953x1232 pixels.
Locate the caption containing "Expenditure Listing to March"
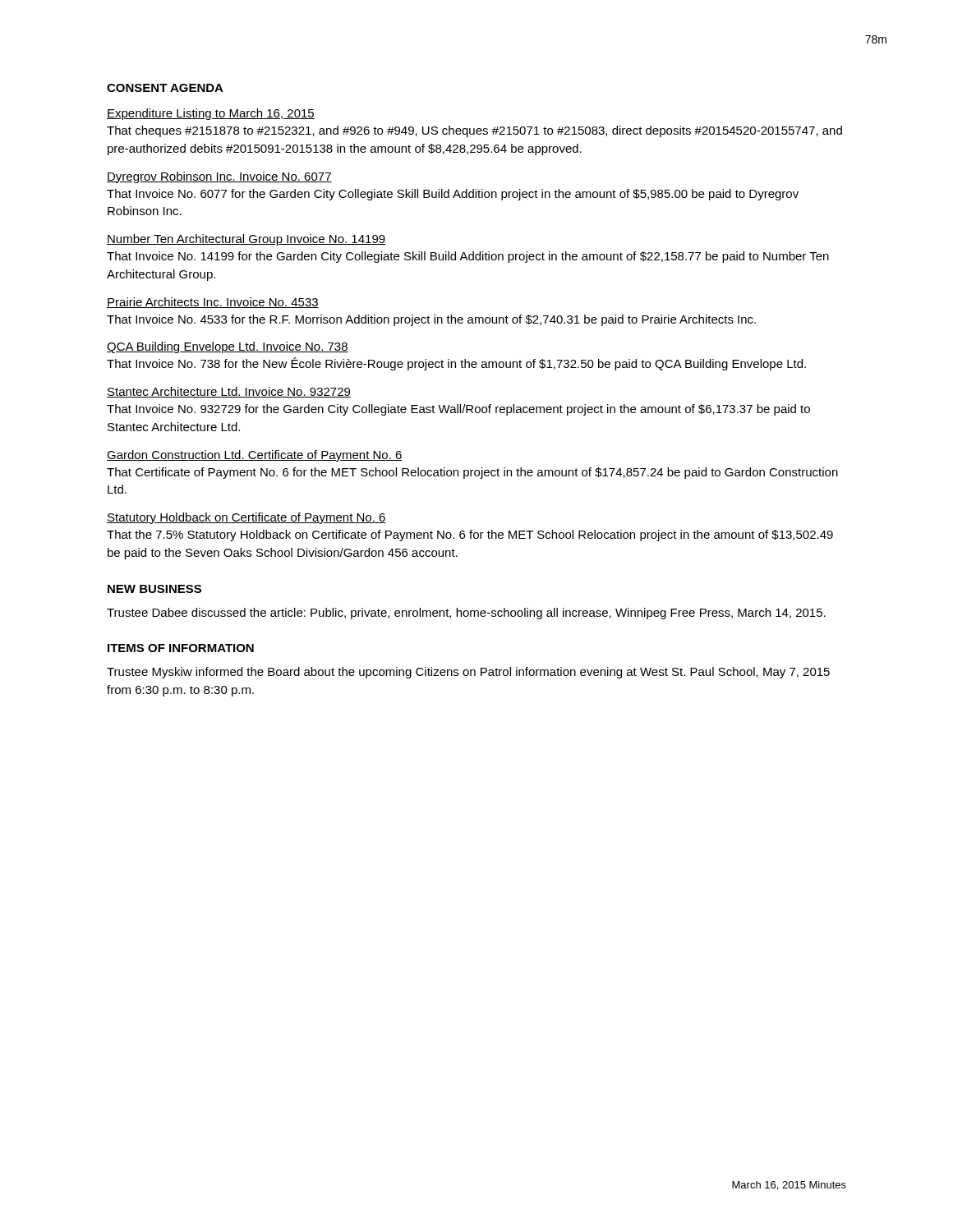tap(211, 113)
